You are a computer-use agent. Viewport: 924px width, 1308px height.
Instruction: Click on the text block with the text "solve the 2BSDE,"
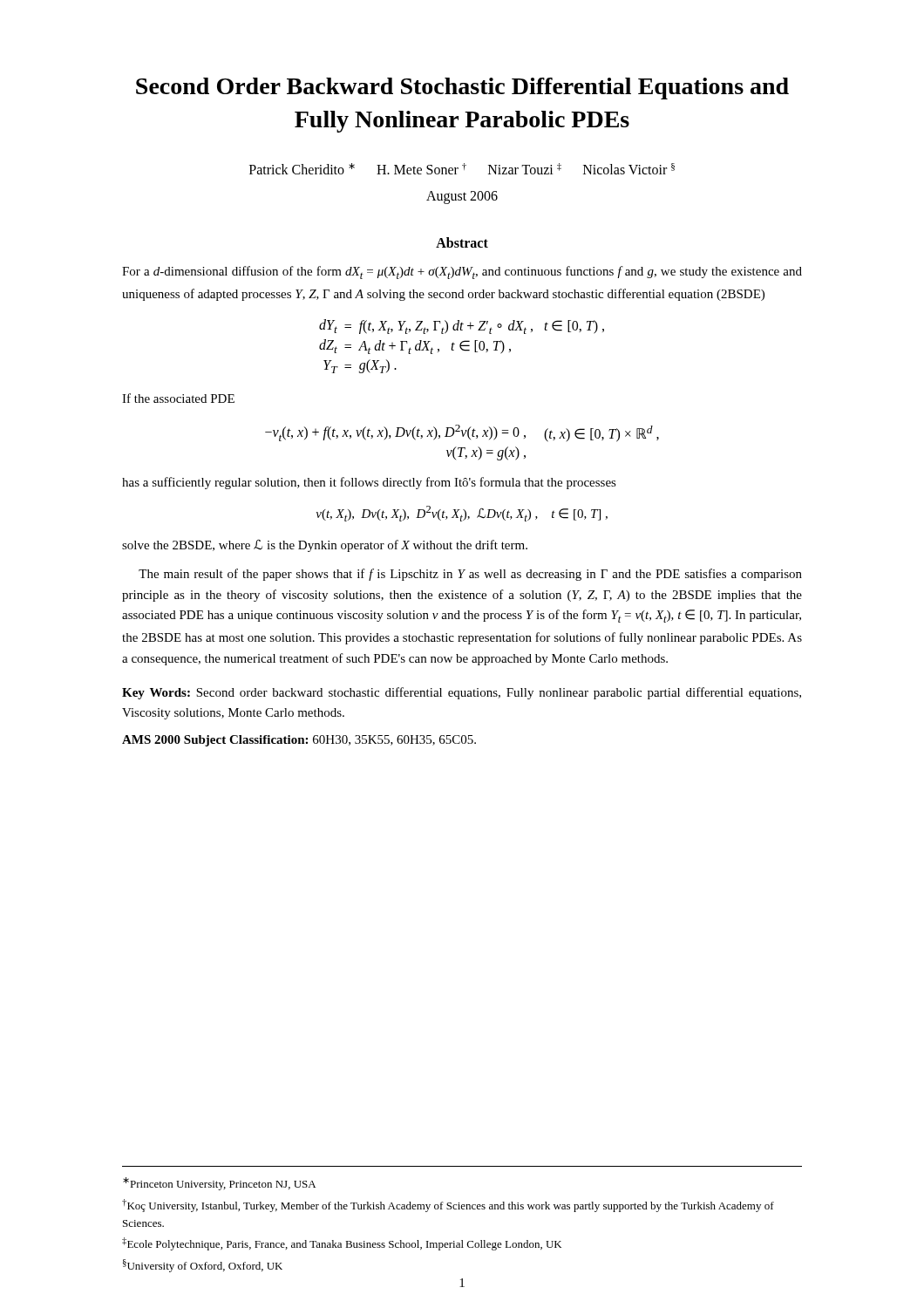click(x=325, y=545)
